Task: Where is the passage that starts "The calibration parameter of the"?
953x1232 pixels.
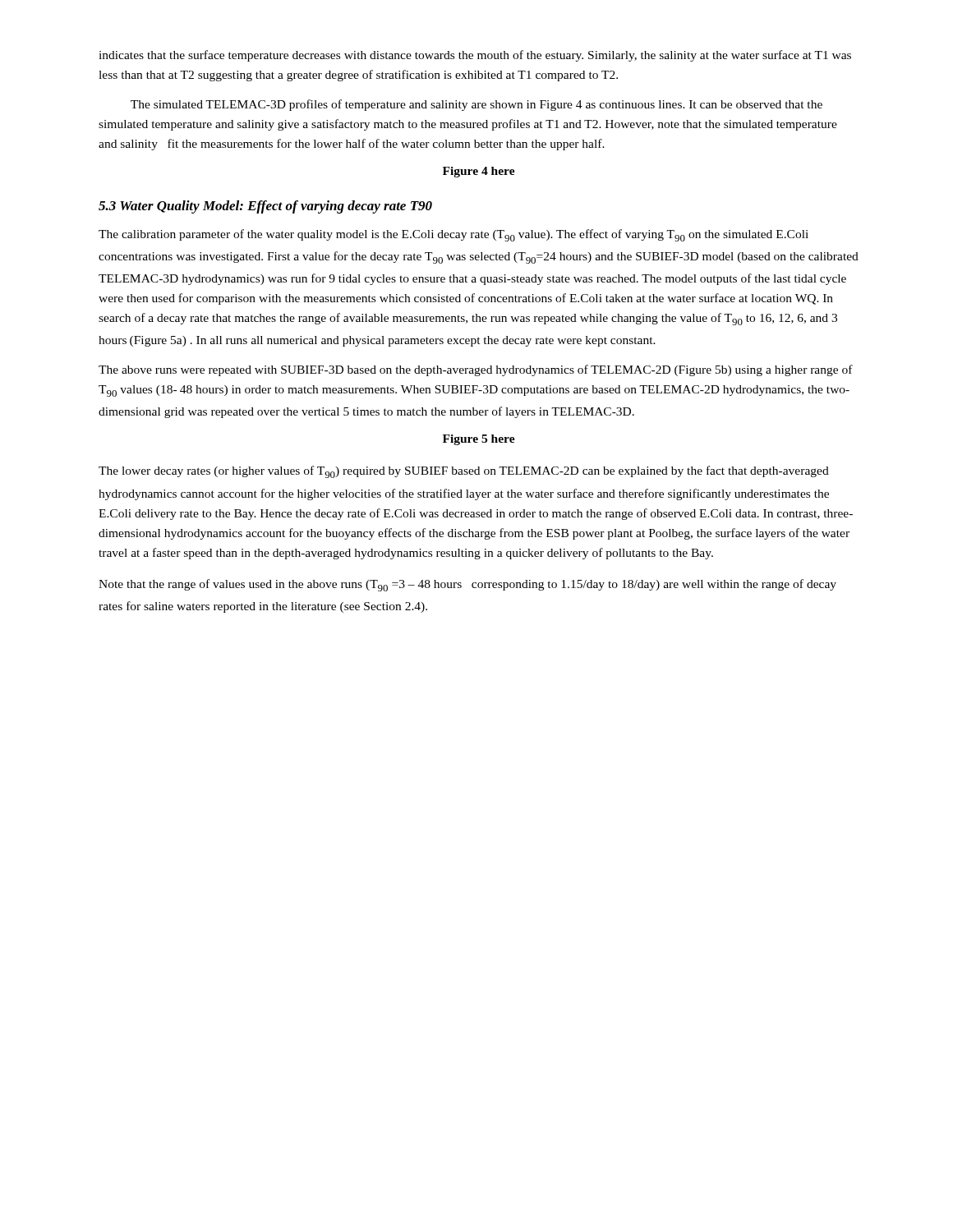Action: tap(479, 287)
